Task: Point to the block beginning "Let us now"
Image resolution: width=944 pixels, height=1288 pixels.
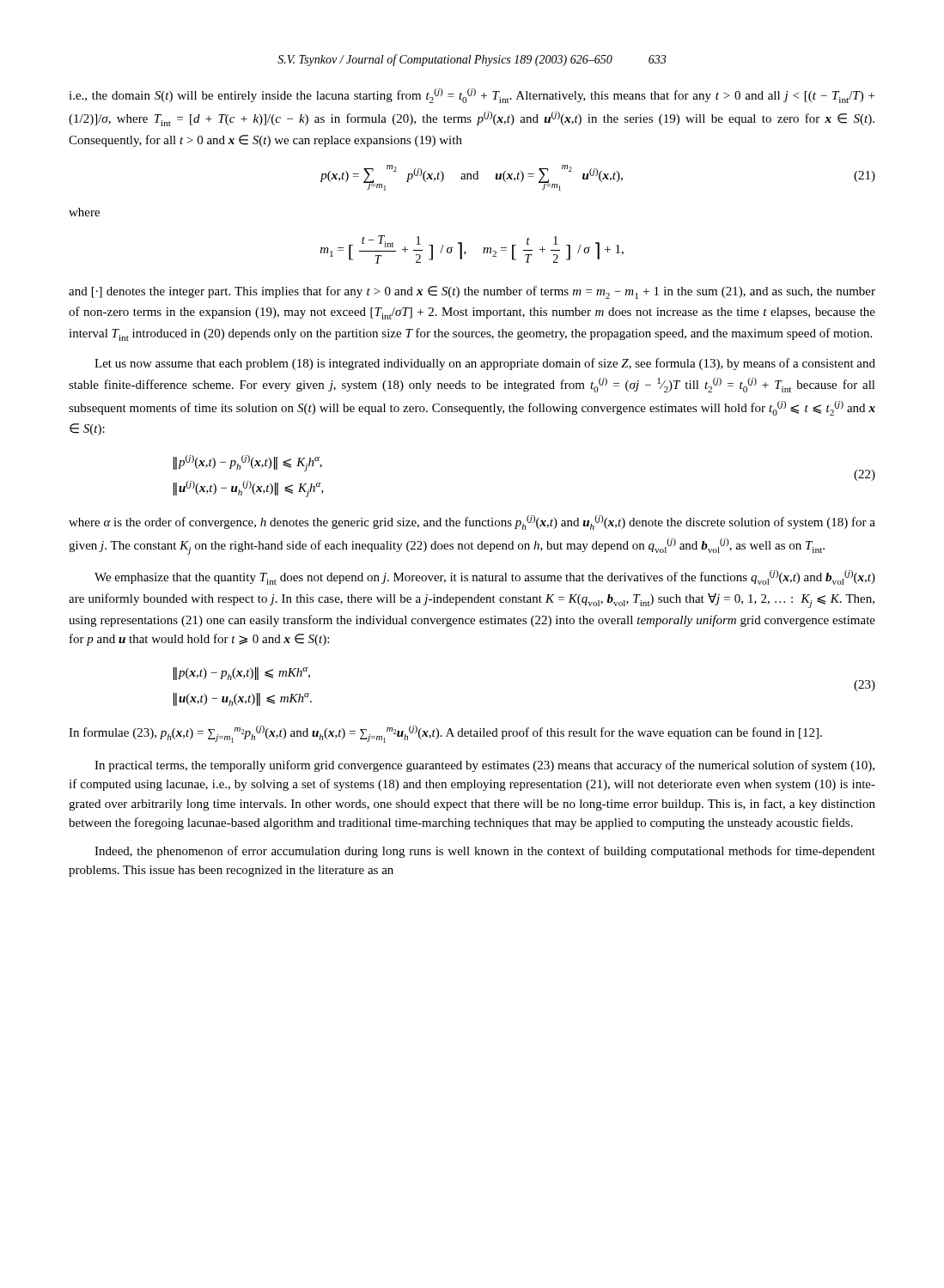Action: pos(472,396)
